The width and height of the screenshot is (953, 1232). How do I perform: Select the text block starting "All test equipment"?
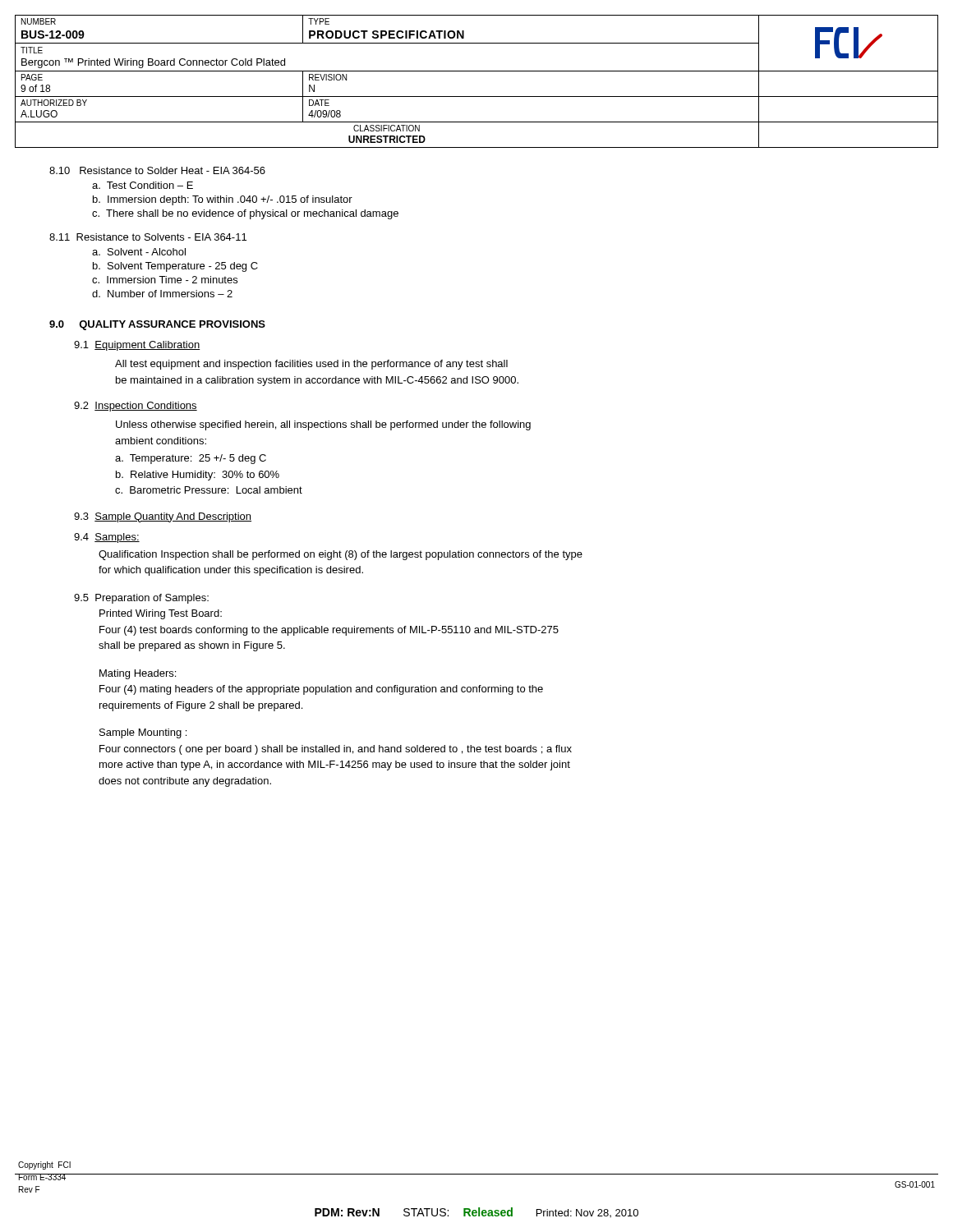[317, 371]
